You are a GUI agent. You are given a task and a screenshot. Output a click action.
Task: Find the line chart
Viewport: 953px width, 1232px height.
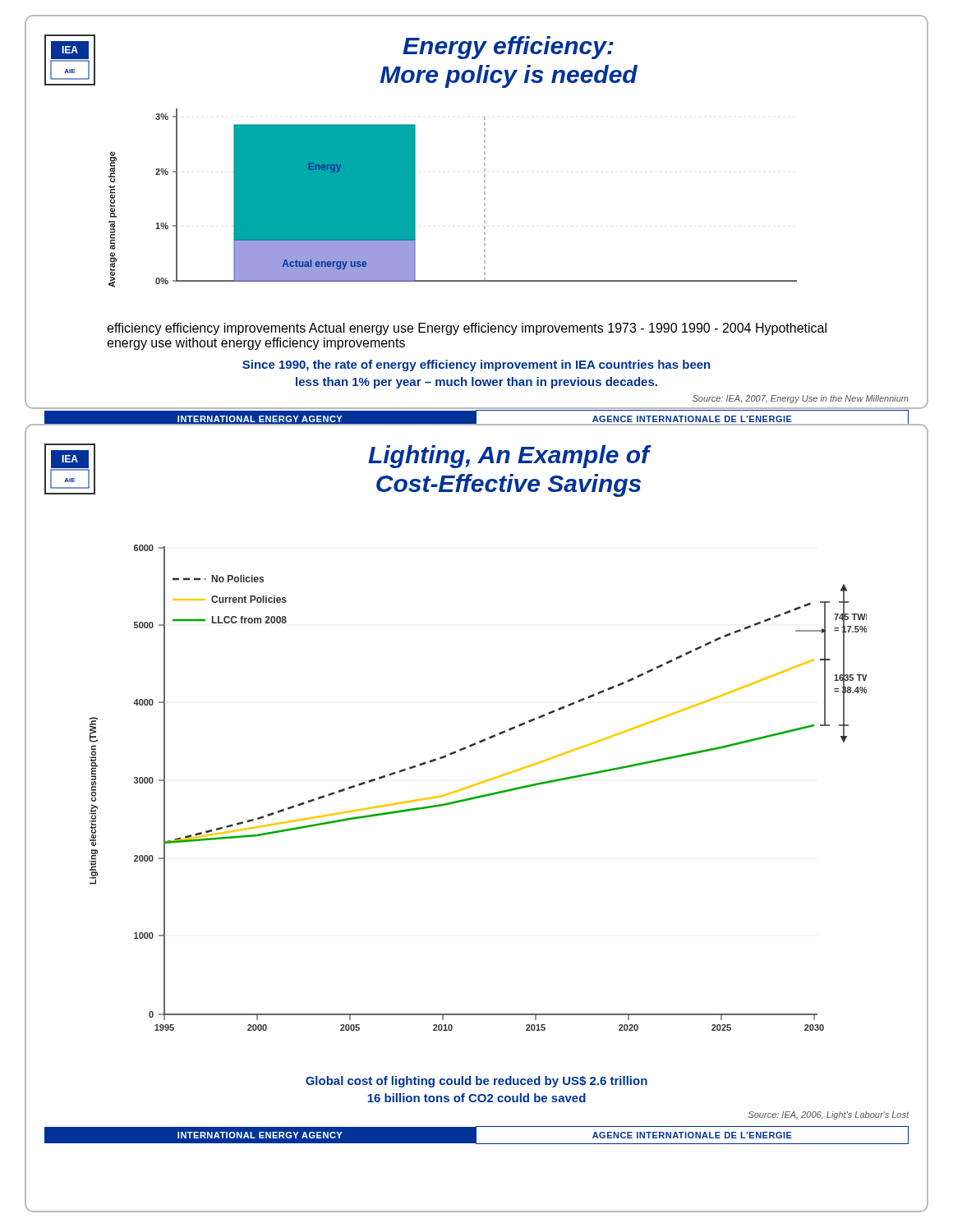(x=476, y=786)
